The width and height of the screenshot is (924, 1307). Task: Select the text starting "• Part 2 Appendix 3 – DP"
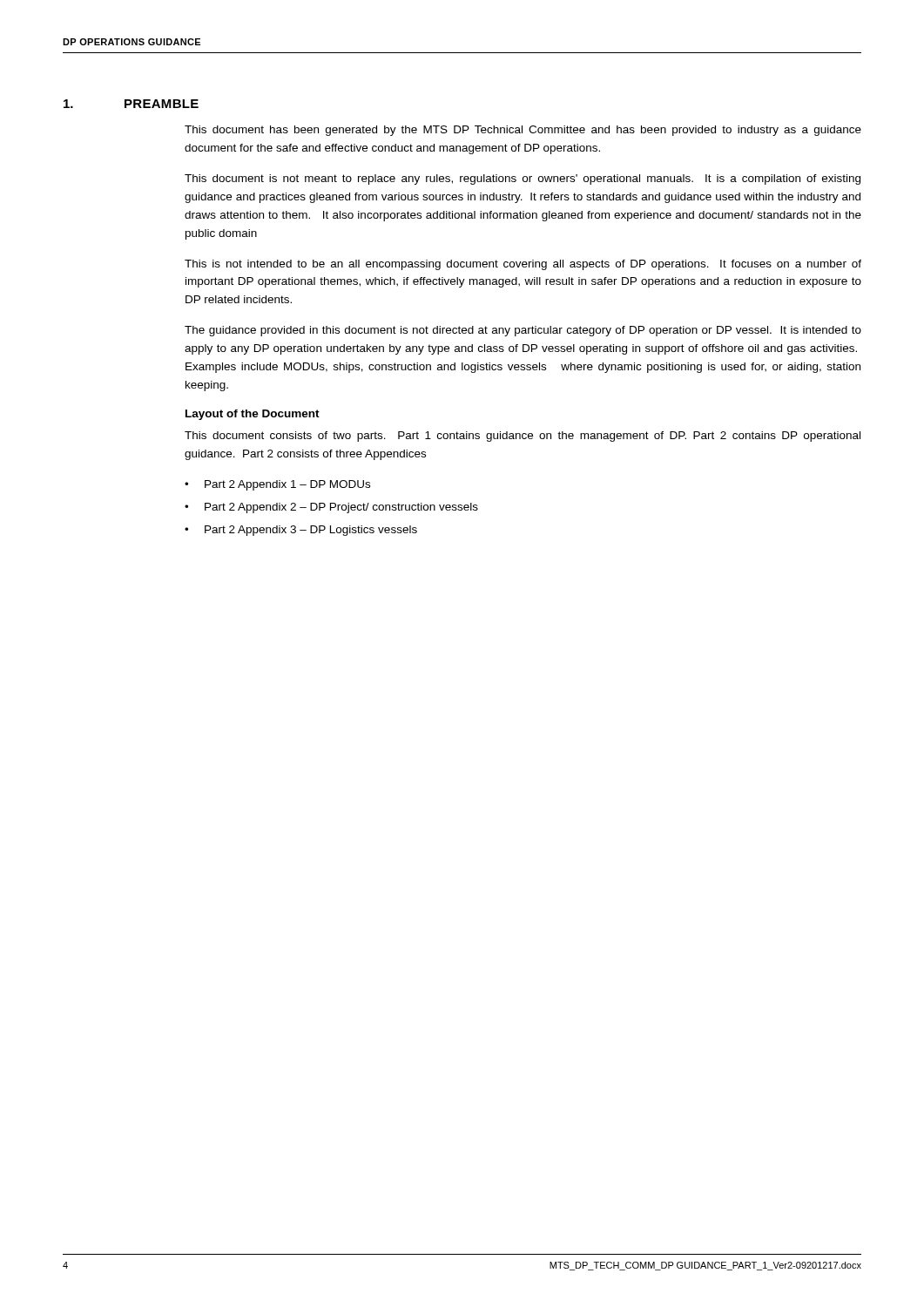301,530
